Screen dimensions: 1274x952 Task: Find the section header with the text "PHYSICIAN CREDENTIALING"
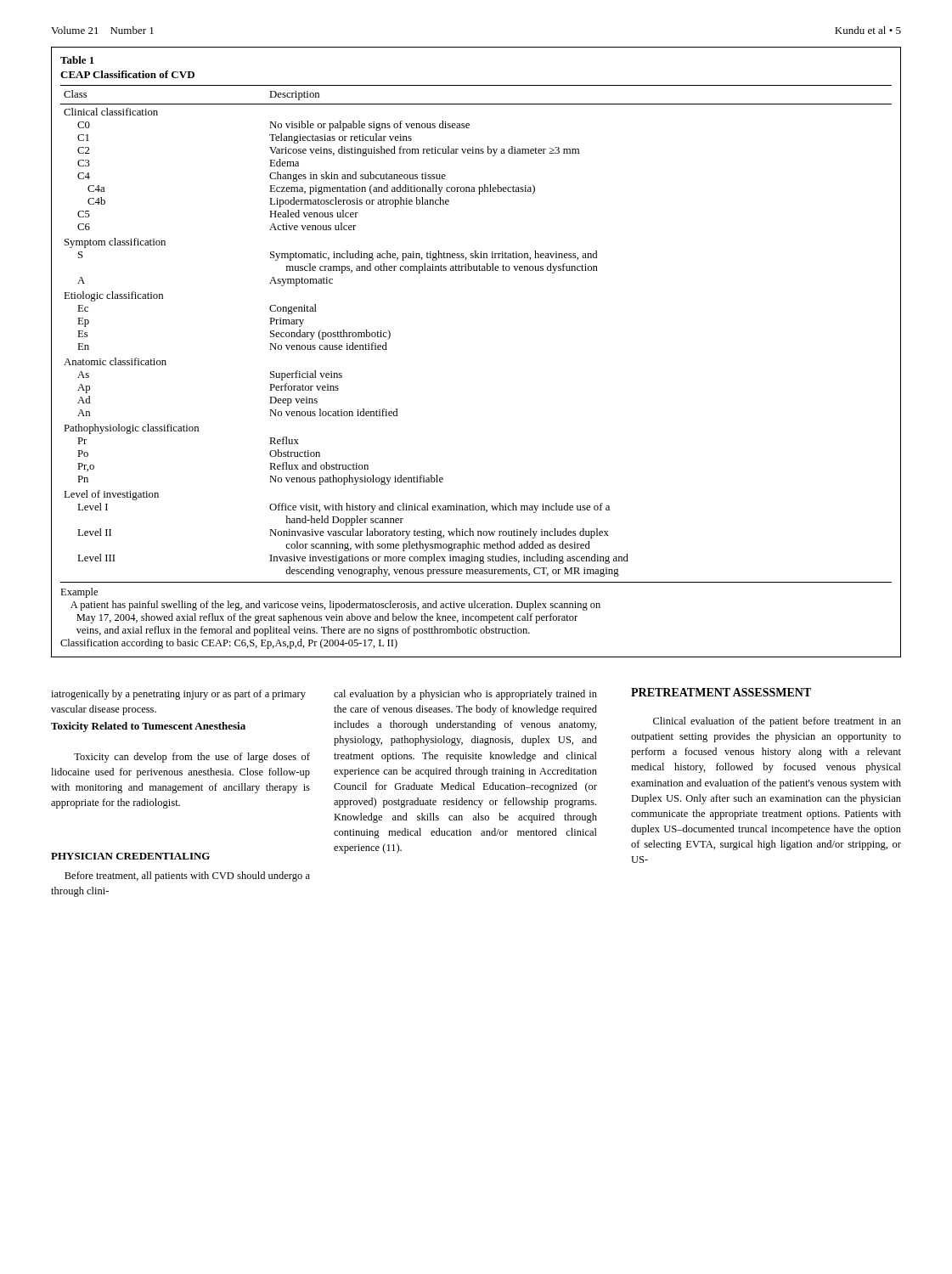(131, 856)
